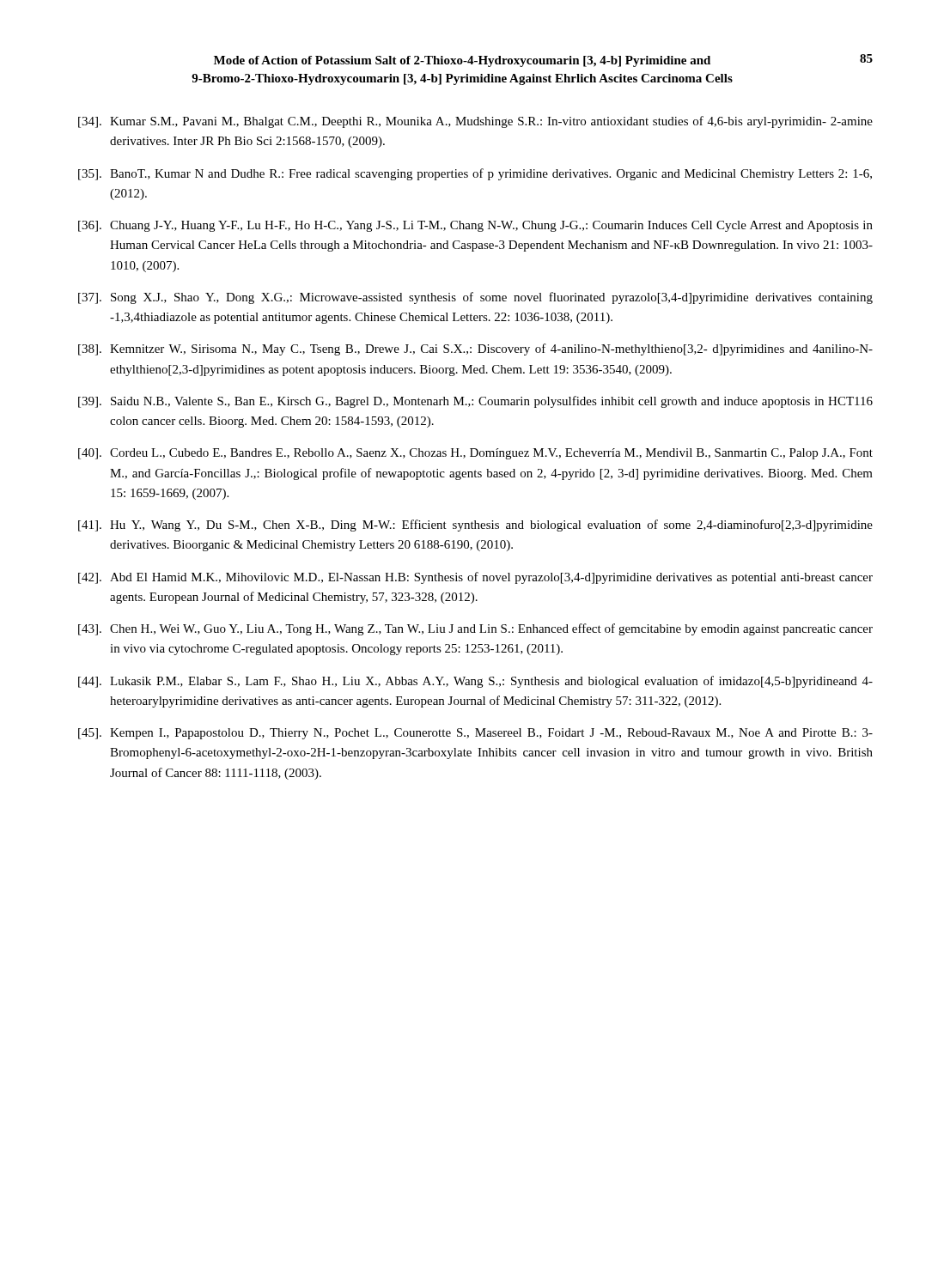Click the passage that begins "[34]. Kumar S.M., Pavani M.,"
This screenshot has width=950, height=1288.
(475, 132)
